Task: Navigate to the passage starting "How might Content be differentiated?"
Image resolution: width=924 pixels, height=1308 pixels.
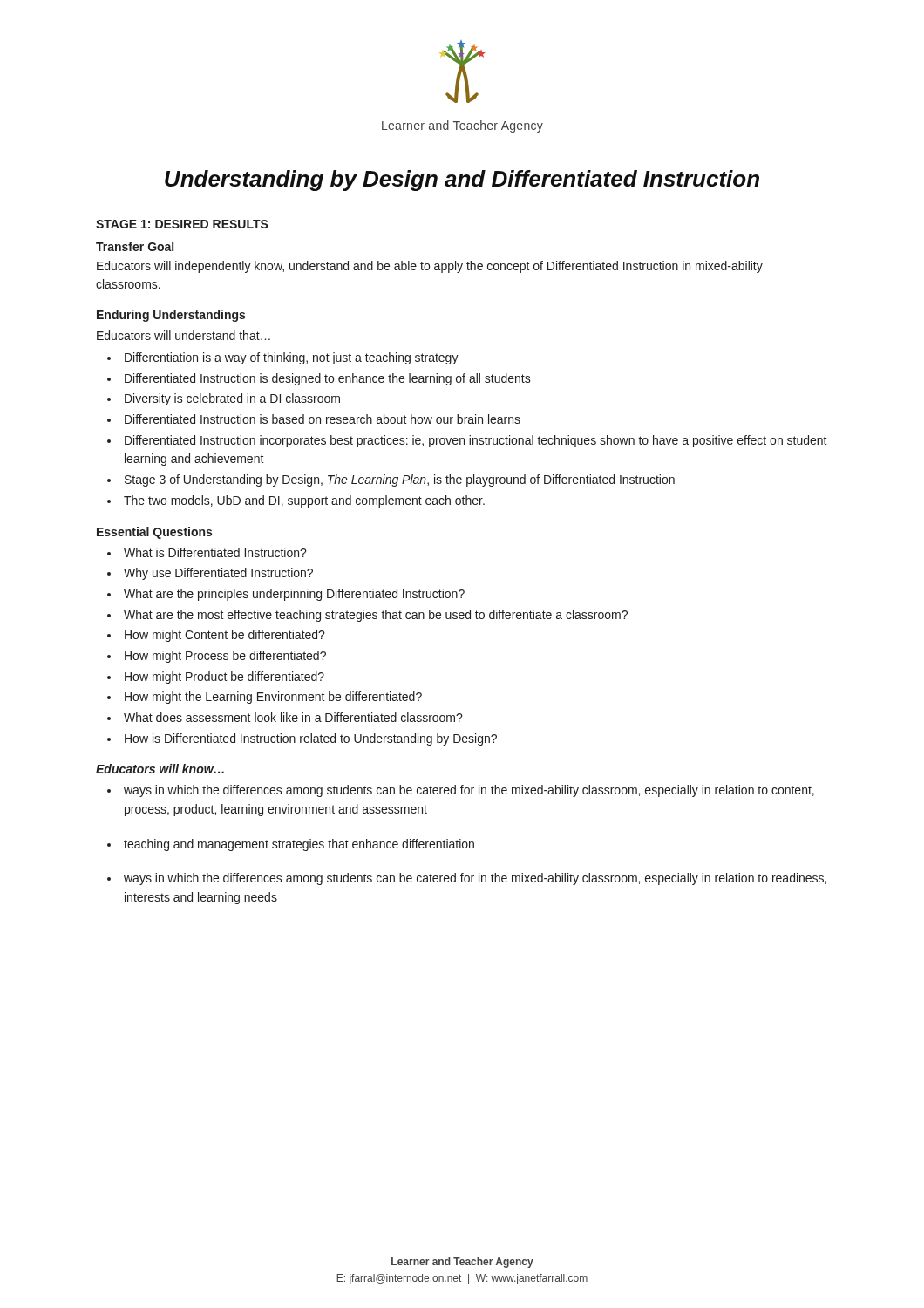Action: click(x=224, y=635)
